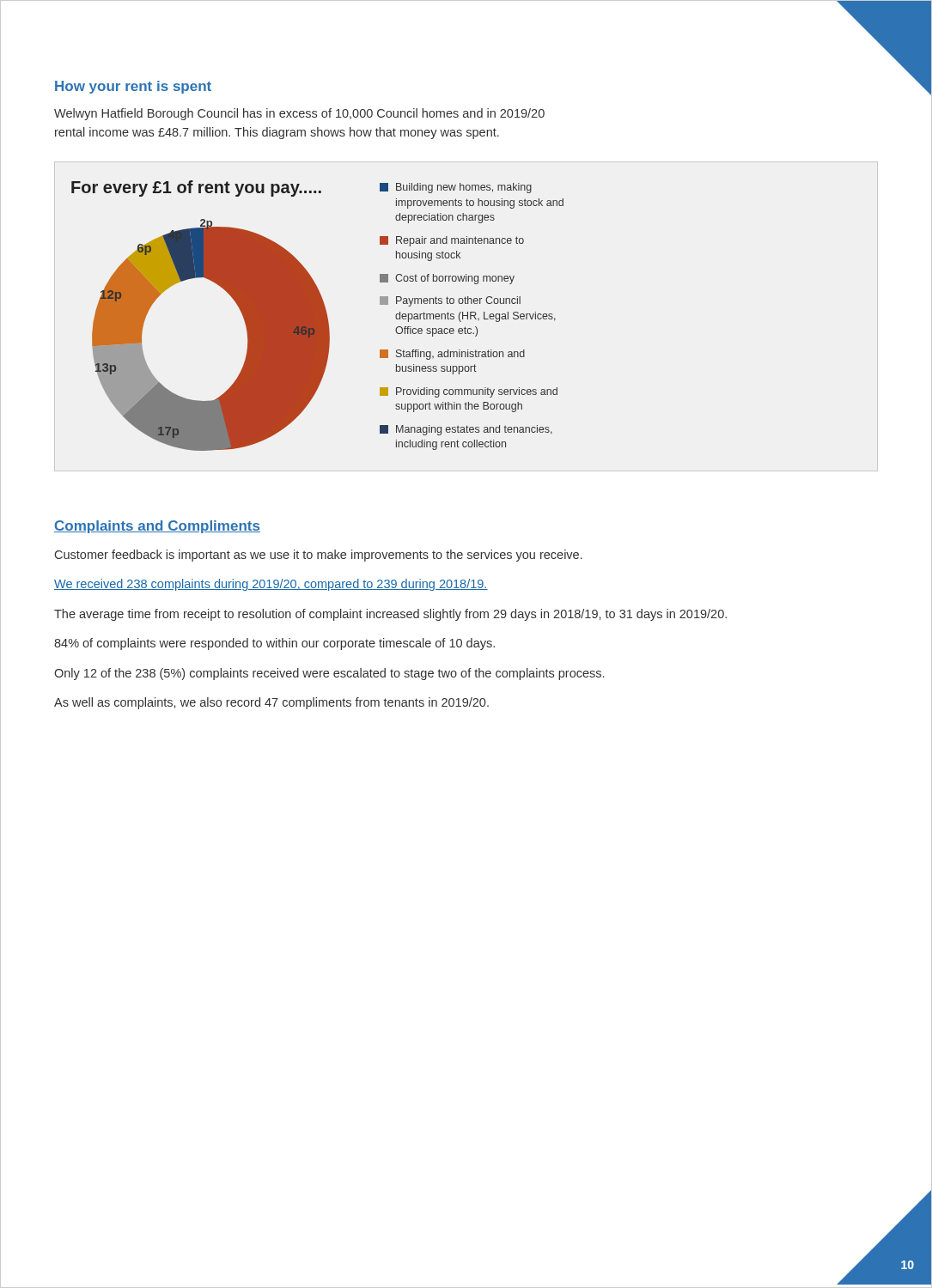Locate the donut chart
The height and width of the screenshot is (1288, 932).
tap(466, 316)
